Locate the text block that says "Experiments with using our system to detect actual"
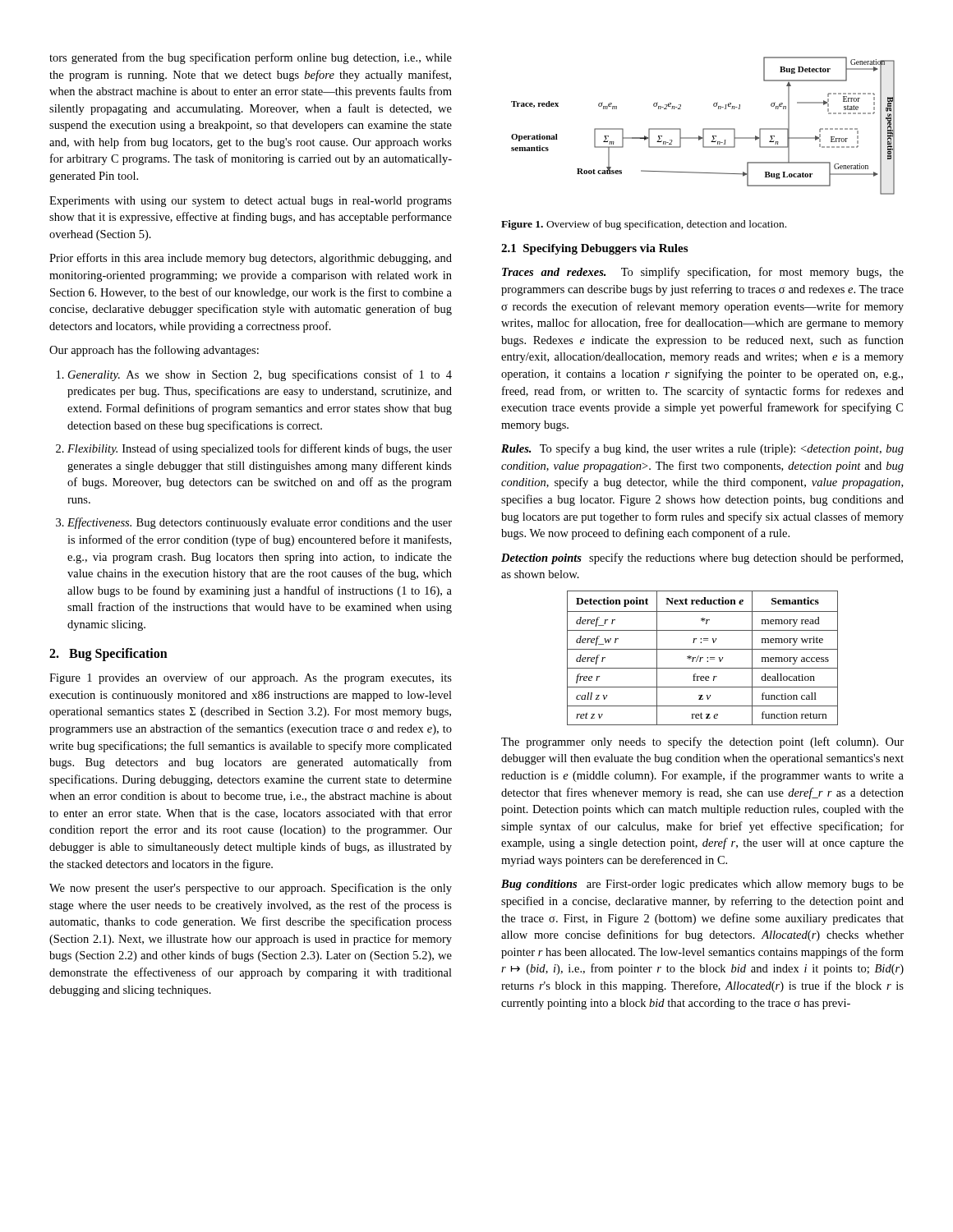The image size is (953, 1232). [x=251, y=217]
